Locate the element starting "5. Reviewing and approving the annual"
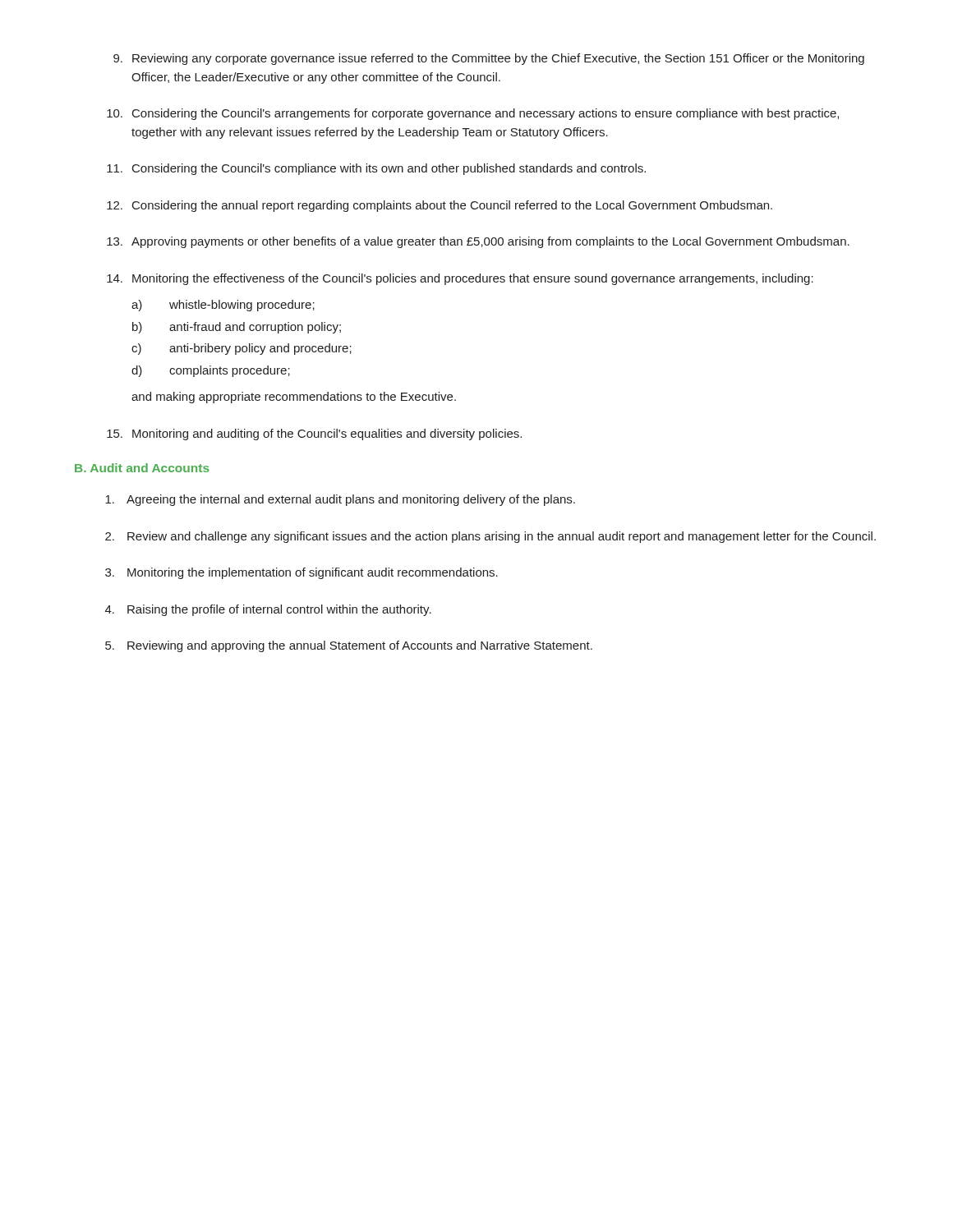The width and height of the screenshot is (953, 1232). (x=476, y=646)
